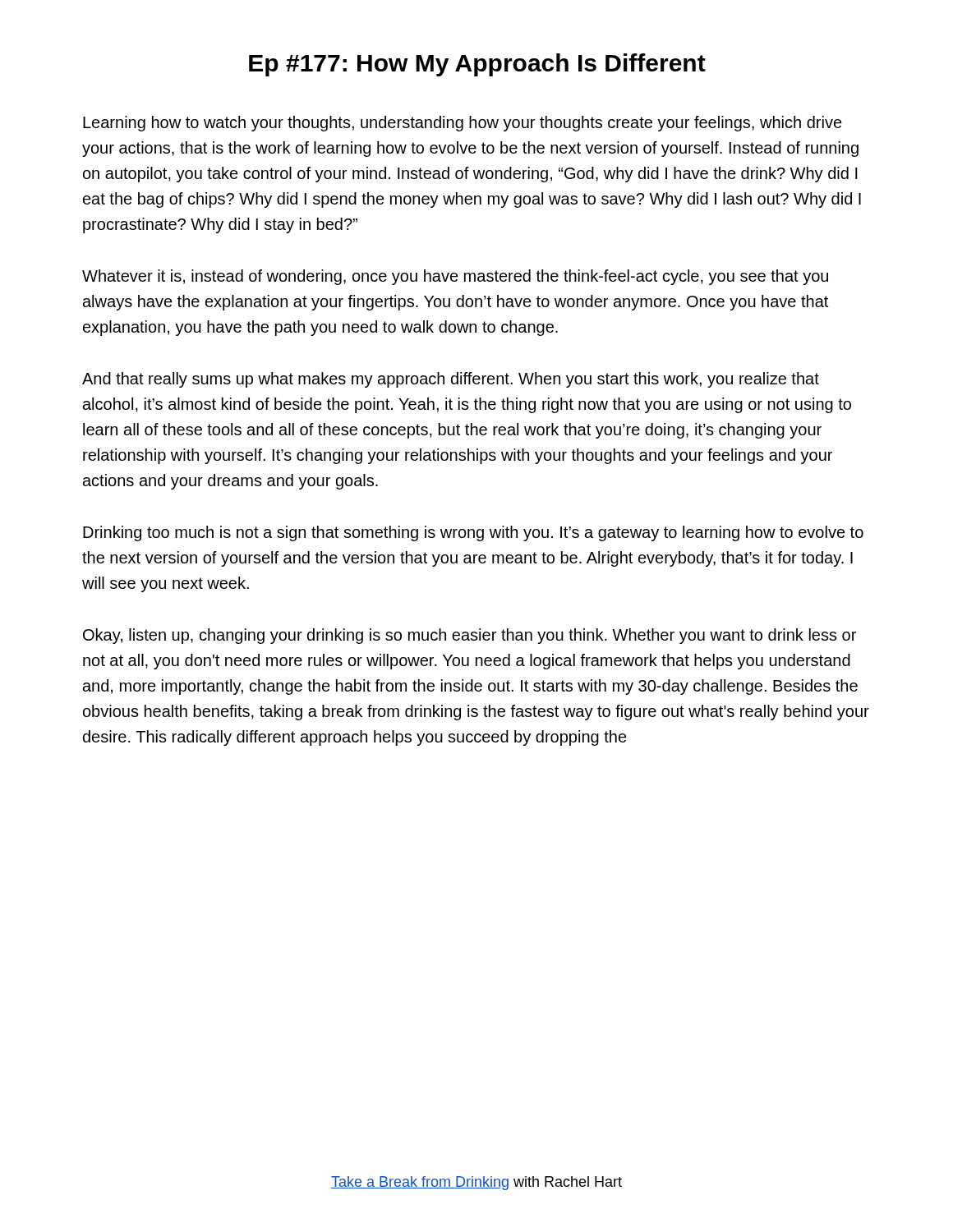This screenshot has width=953, height=1232.
Task: Click on the text block starting "Whatever it is, instead of"
Action: pos(456,301)
